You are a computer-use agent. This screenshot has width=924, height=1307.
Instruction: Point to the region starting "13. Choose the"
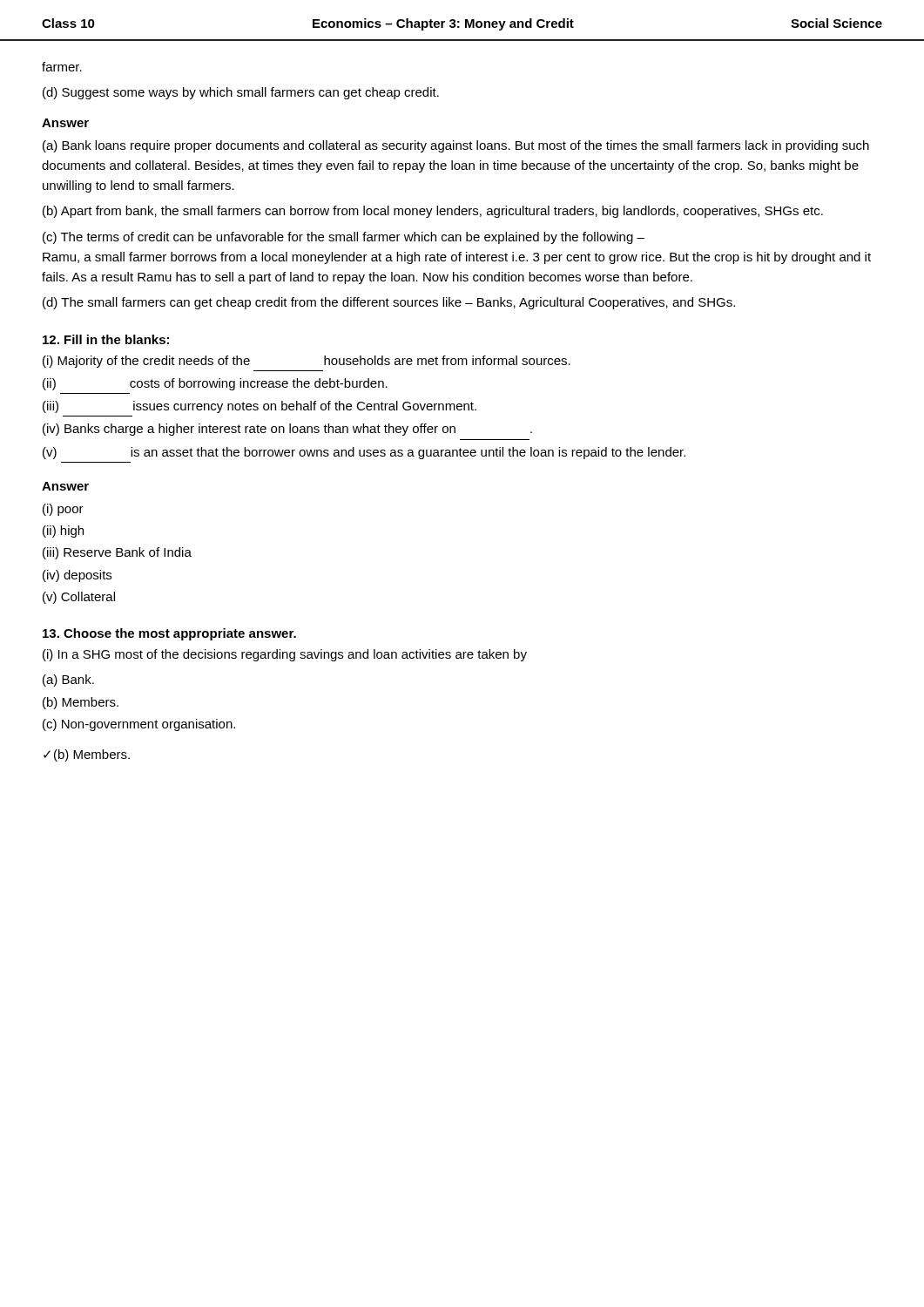point(169,633)
